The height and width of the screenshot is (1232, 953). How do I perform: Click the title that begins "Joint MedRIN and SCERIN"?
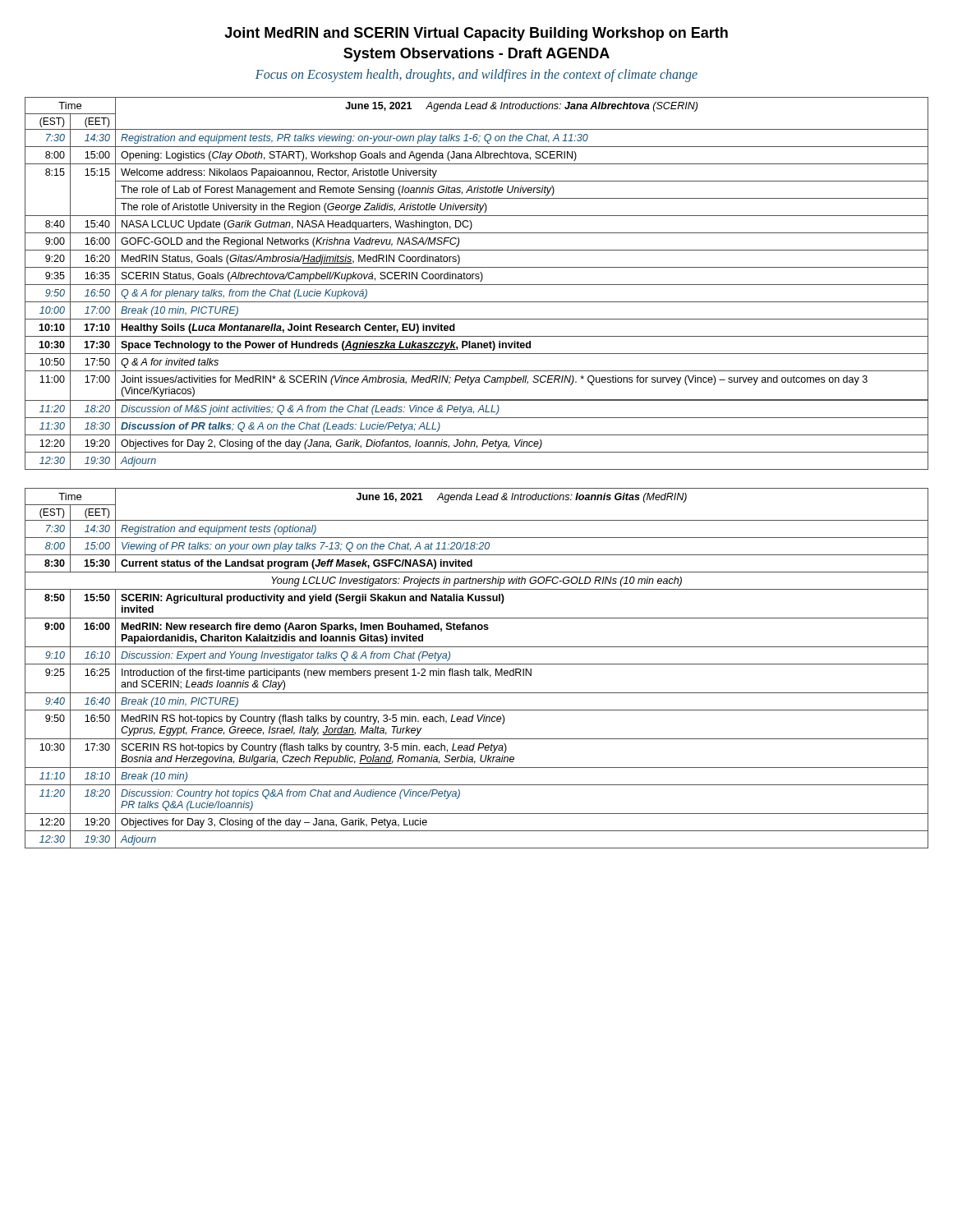coord(476,43)
